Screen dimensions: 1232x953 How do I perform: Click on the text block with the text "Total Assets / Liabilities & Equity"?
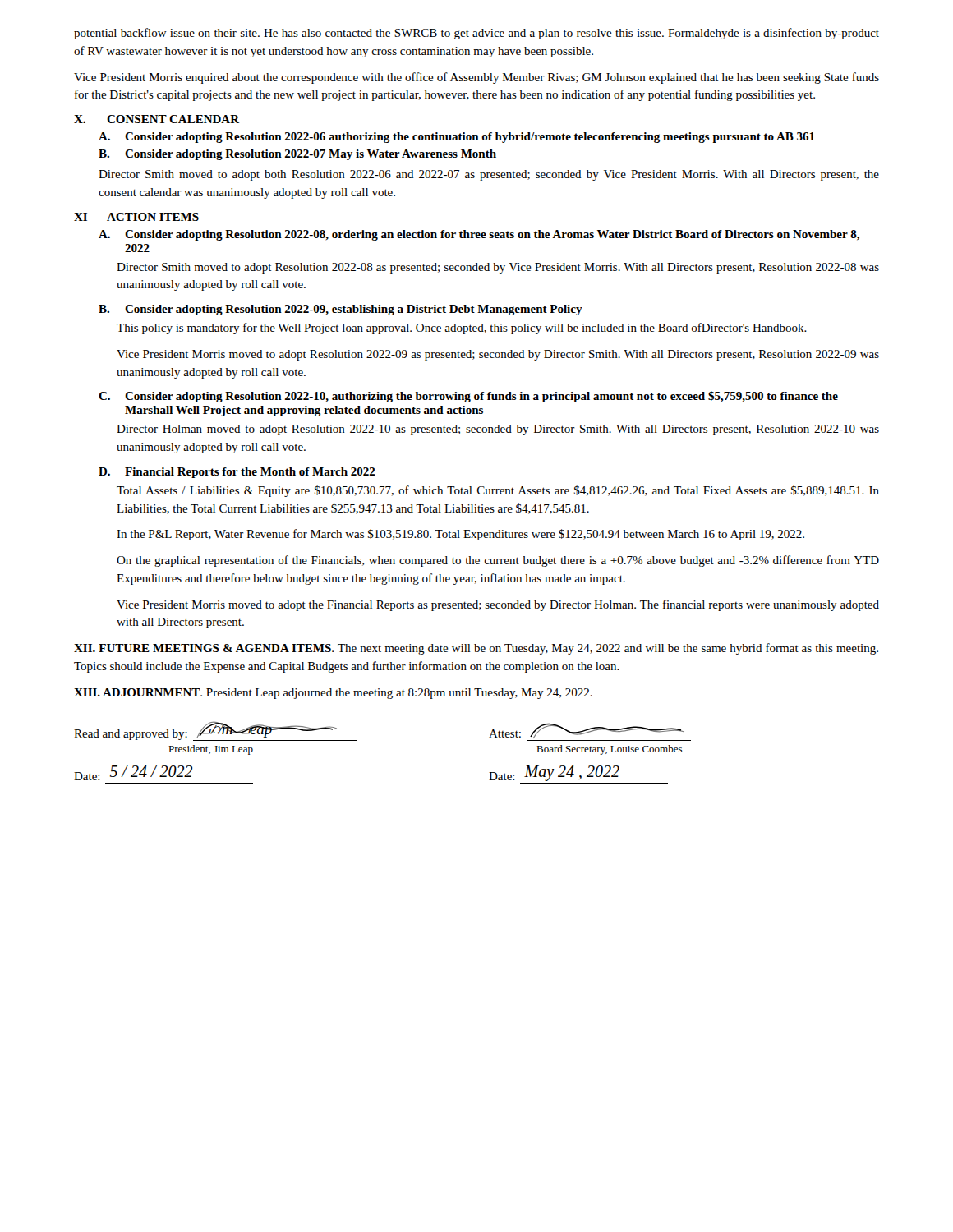click(x=498, y=557)
